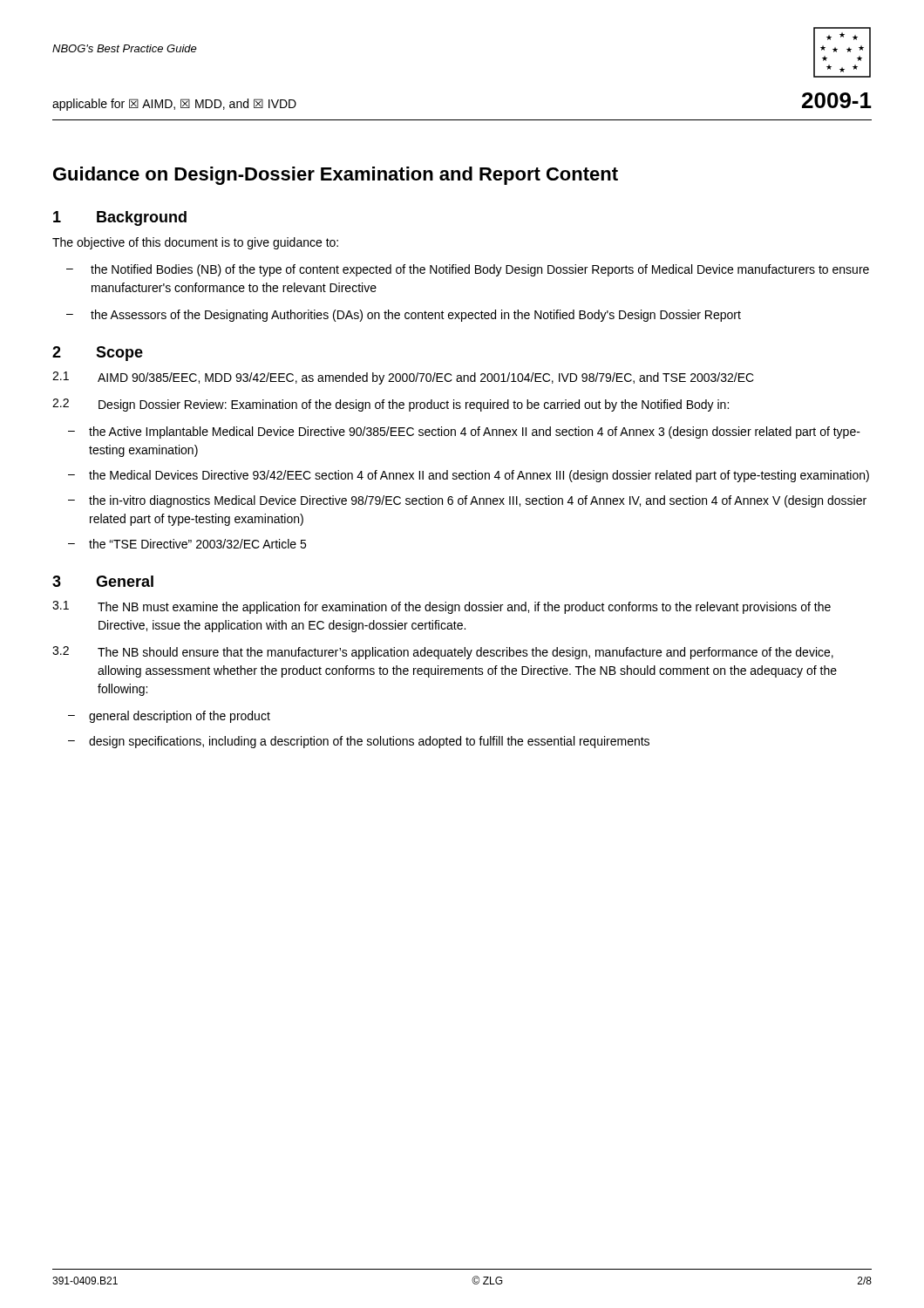924x1308 pixels.
Task: Select the section header with the text "3 General"
Action: (103, 582)
